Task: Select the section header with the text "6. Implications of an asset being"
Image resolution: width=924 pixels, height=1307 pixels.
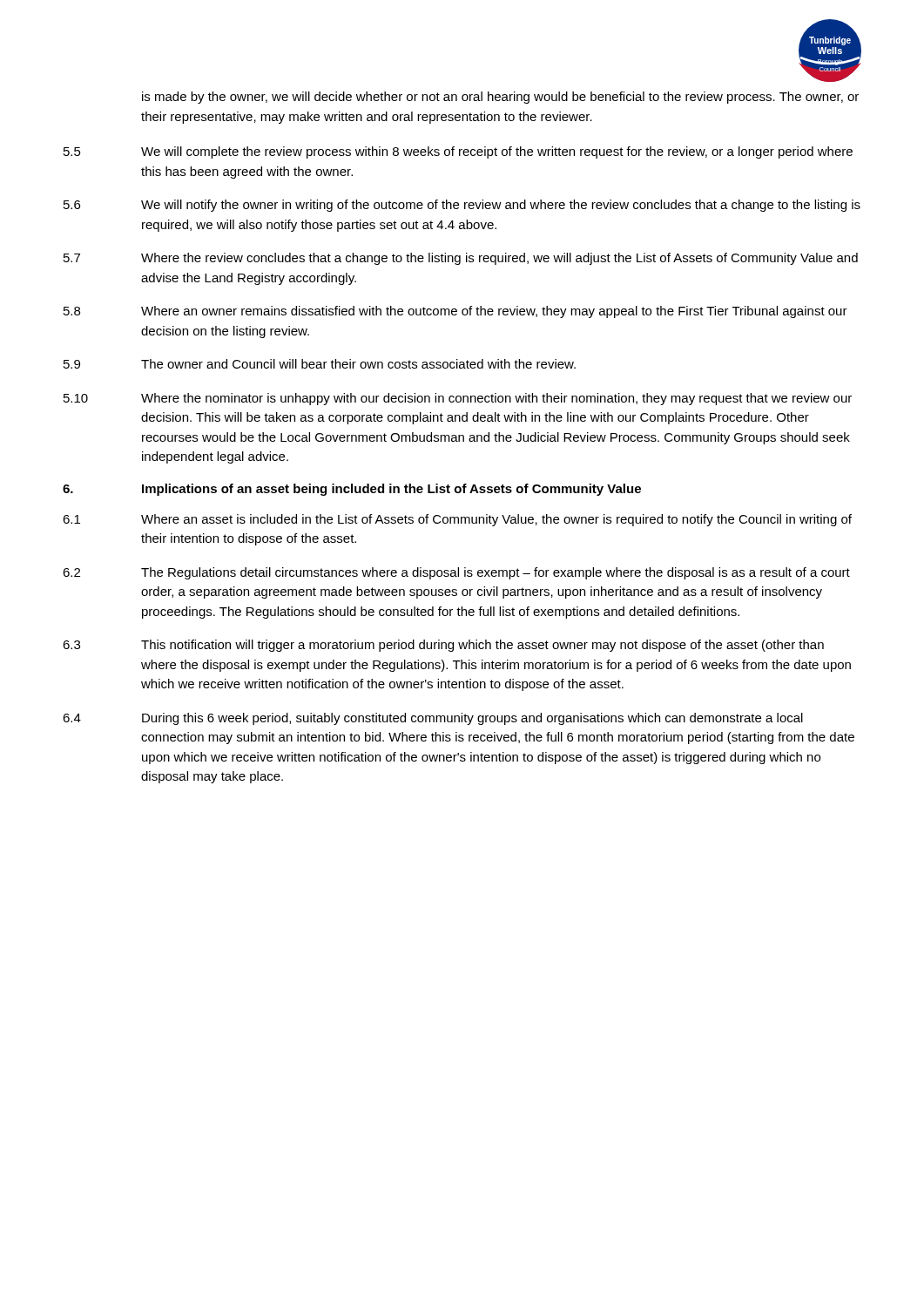Action: [462, 488]
